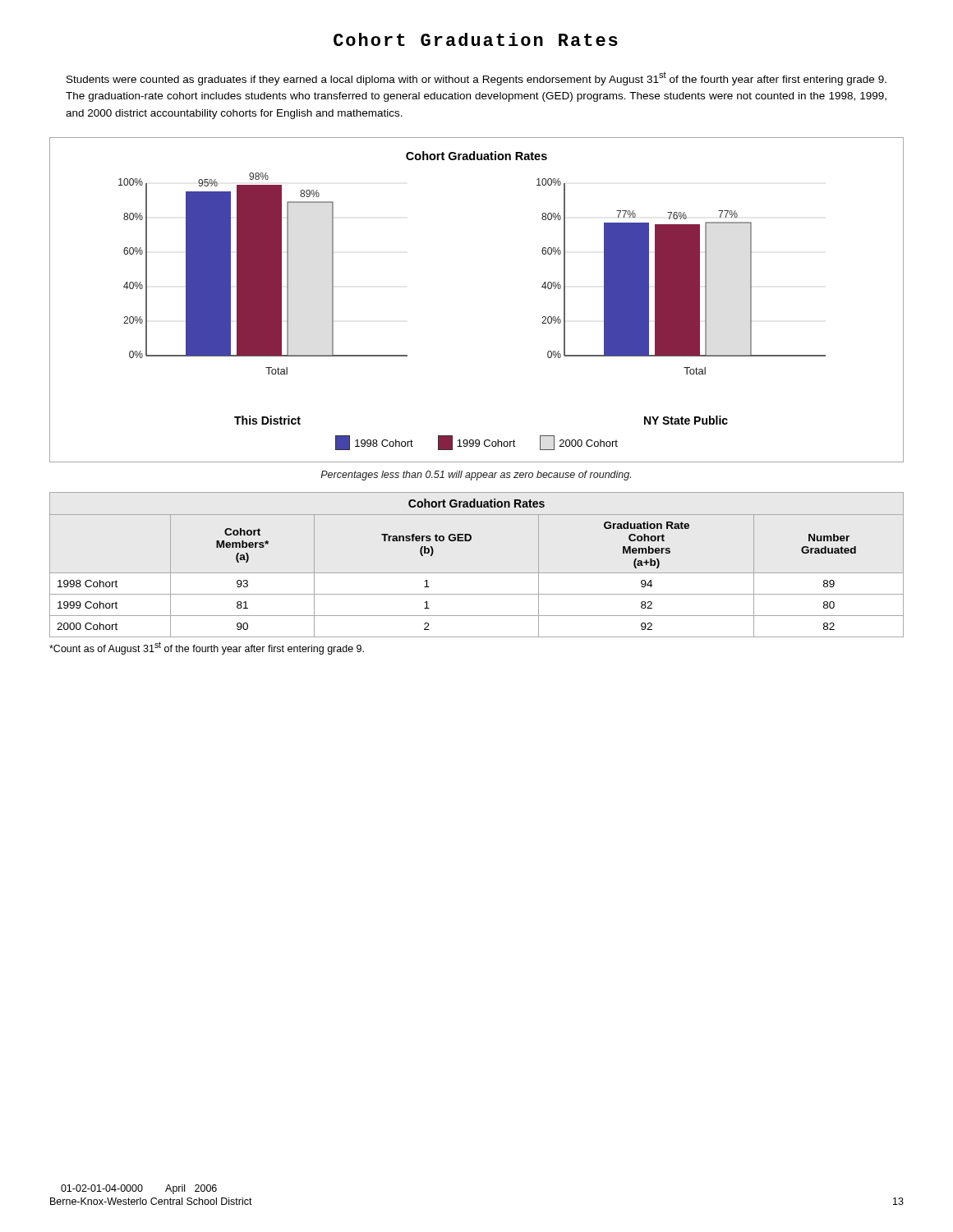Point to the block starting "Percentages less than 0.51 will"
Image resolution: width=953 pixels, height=1232 pixels.
pos(476,475)
